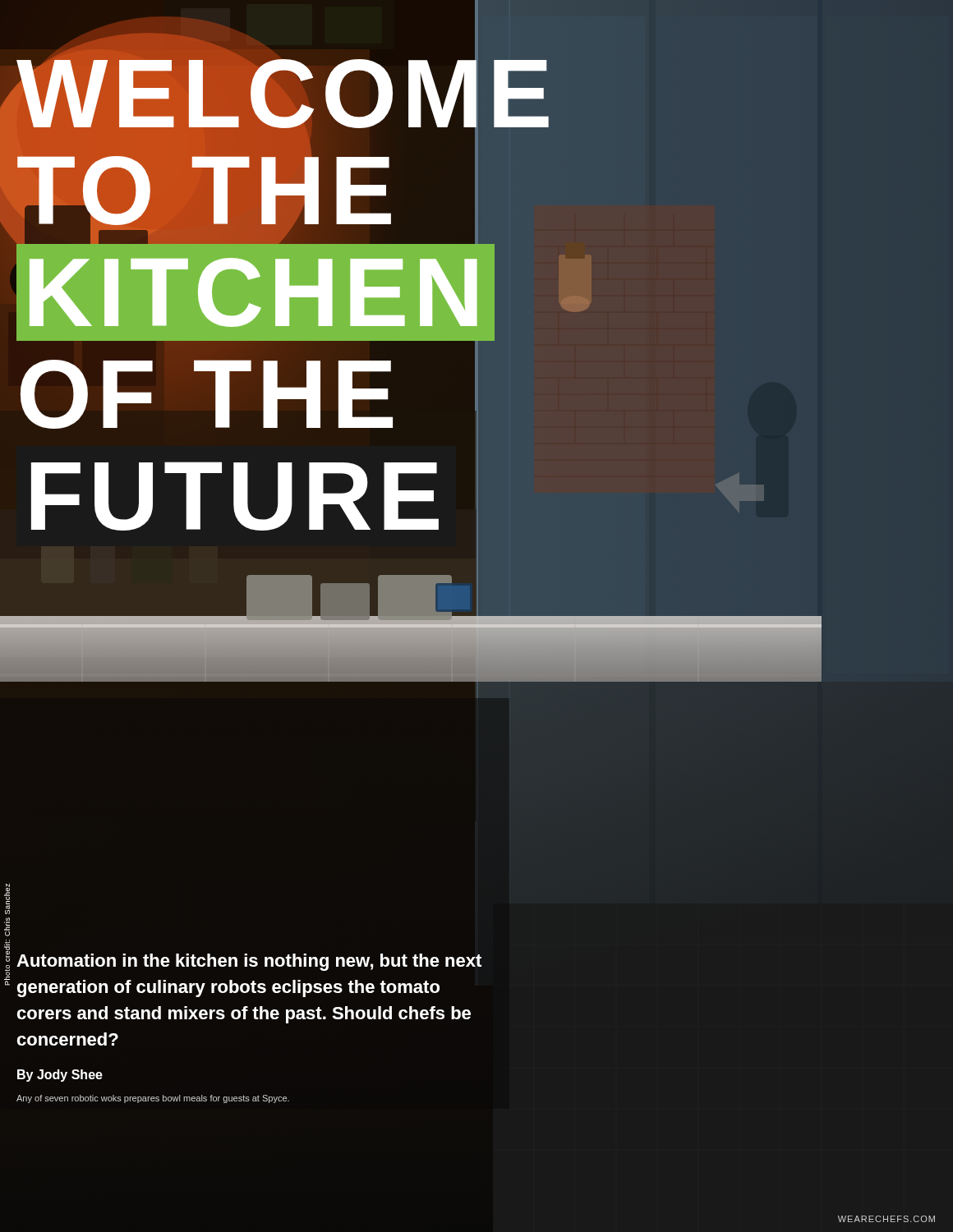
Task: Click on the text block that says "Automation in the kitchen is"
Action: [x=249, y=1000]
